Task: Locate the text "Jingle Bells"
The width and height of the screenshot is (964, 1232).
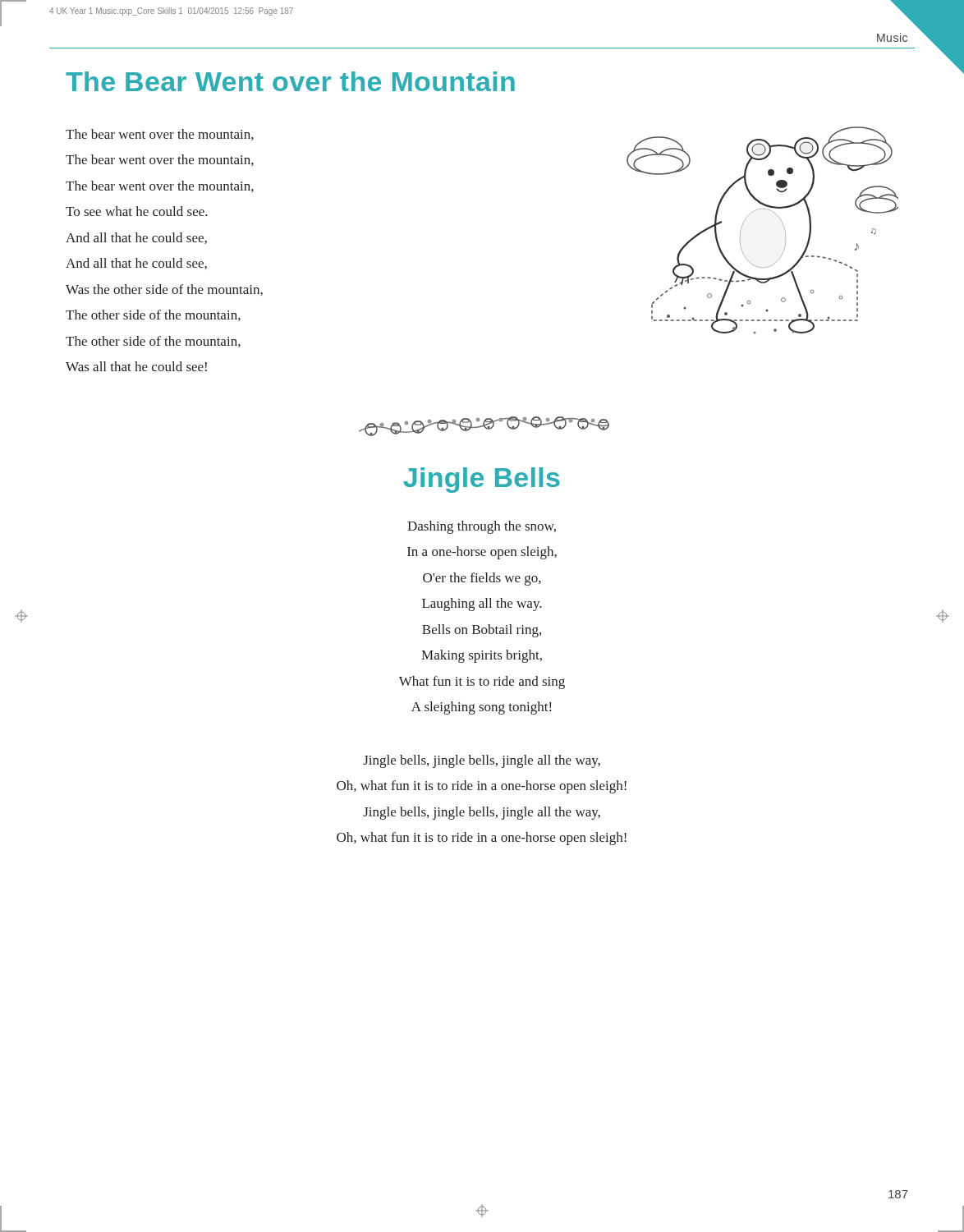Action: 482,477
